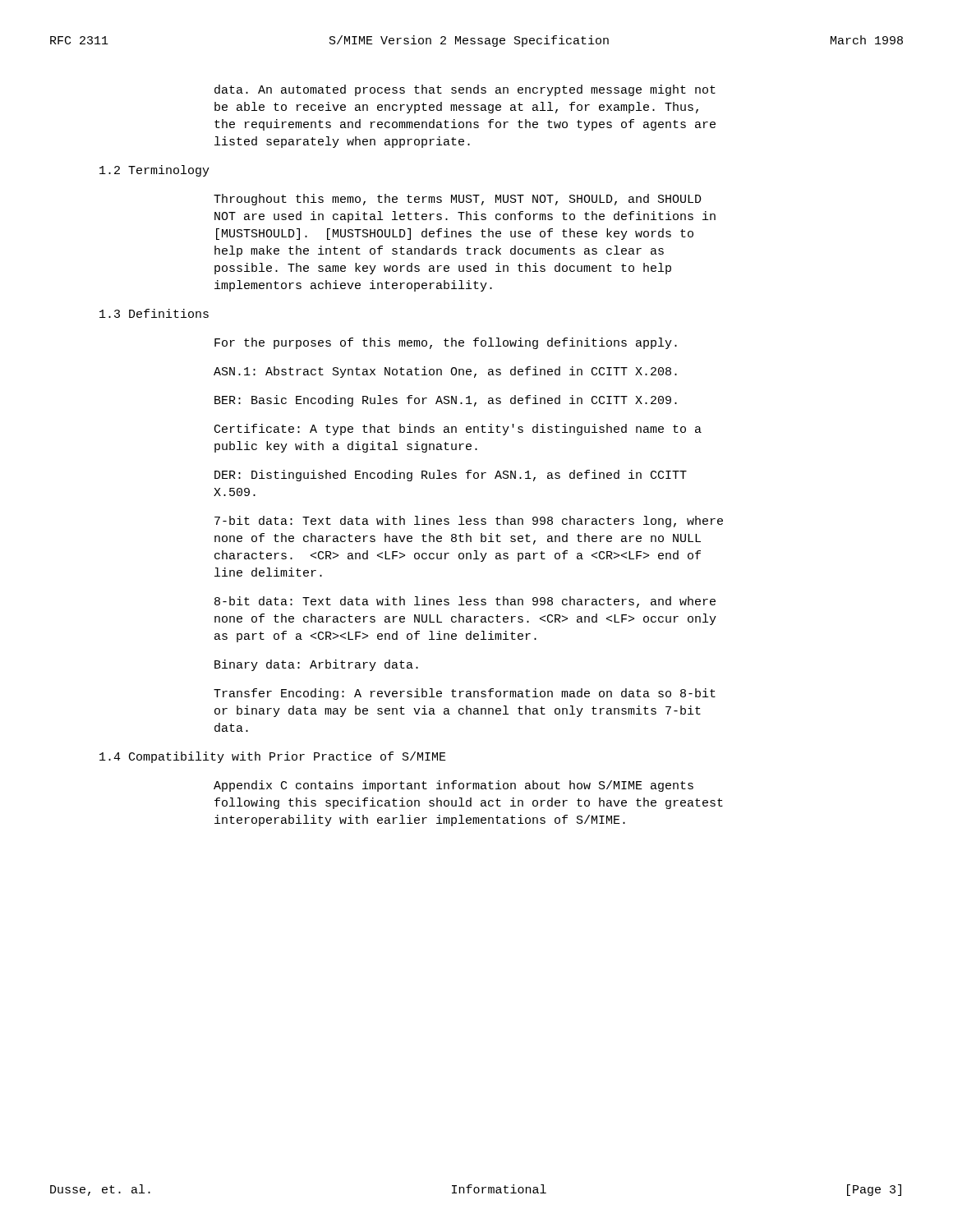Find "1.3 Definitions" on this page
The height and width of the screenshot is (1232, 953).
tap(154, 315)
